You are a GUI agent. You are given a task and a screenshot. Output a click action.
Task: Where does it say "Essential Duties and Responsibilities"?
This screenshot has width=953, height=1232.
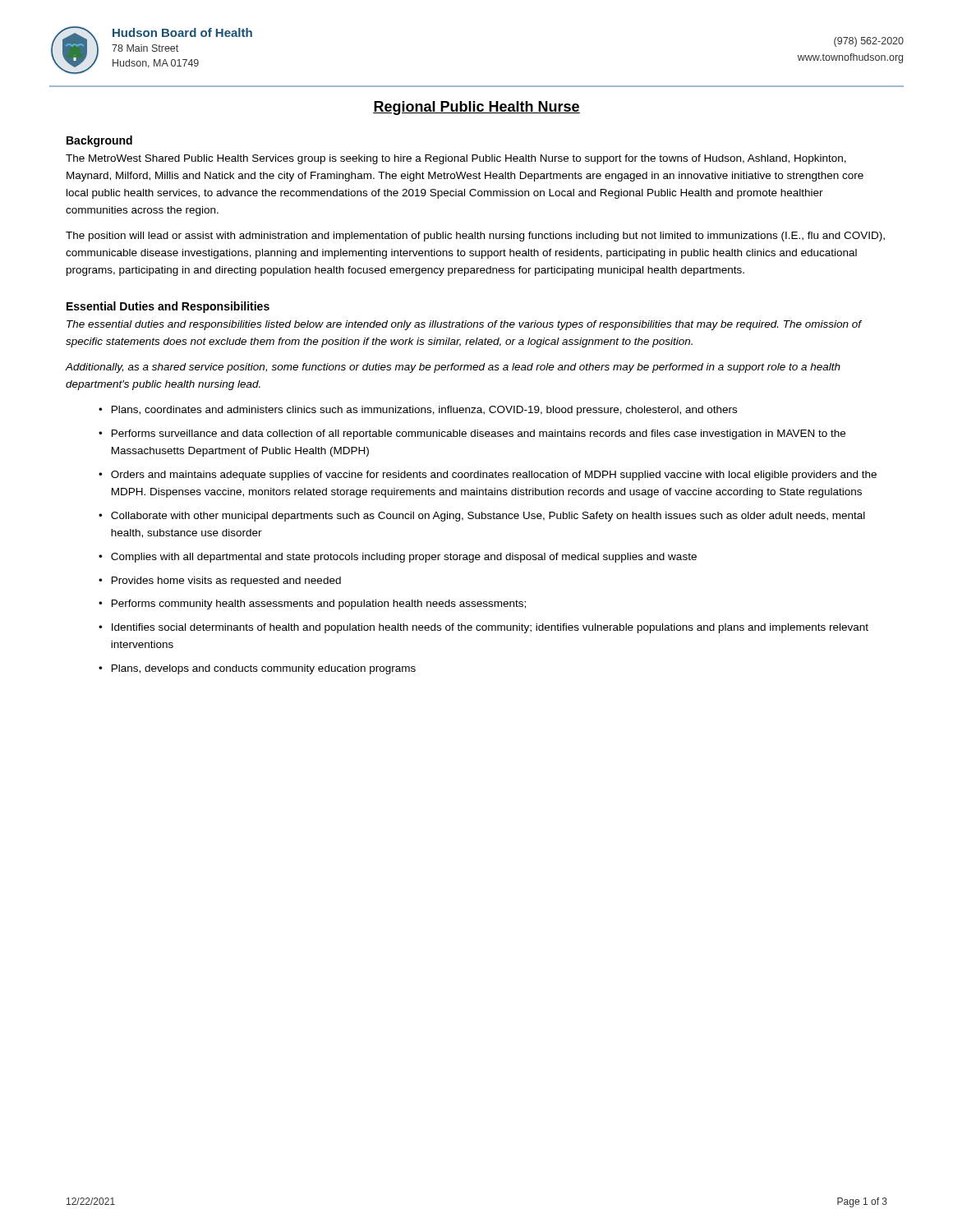click(168, 307)
